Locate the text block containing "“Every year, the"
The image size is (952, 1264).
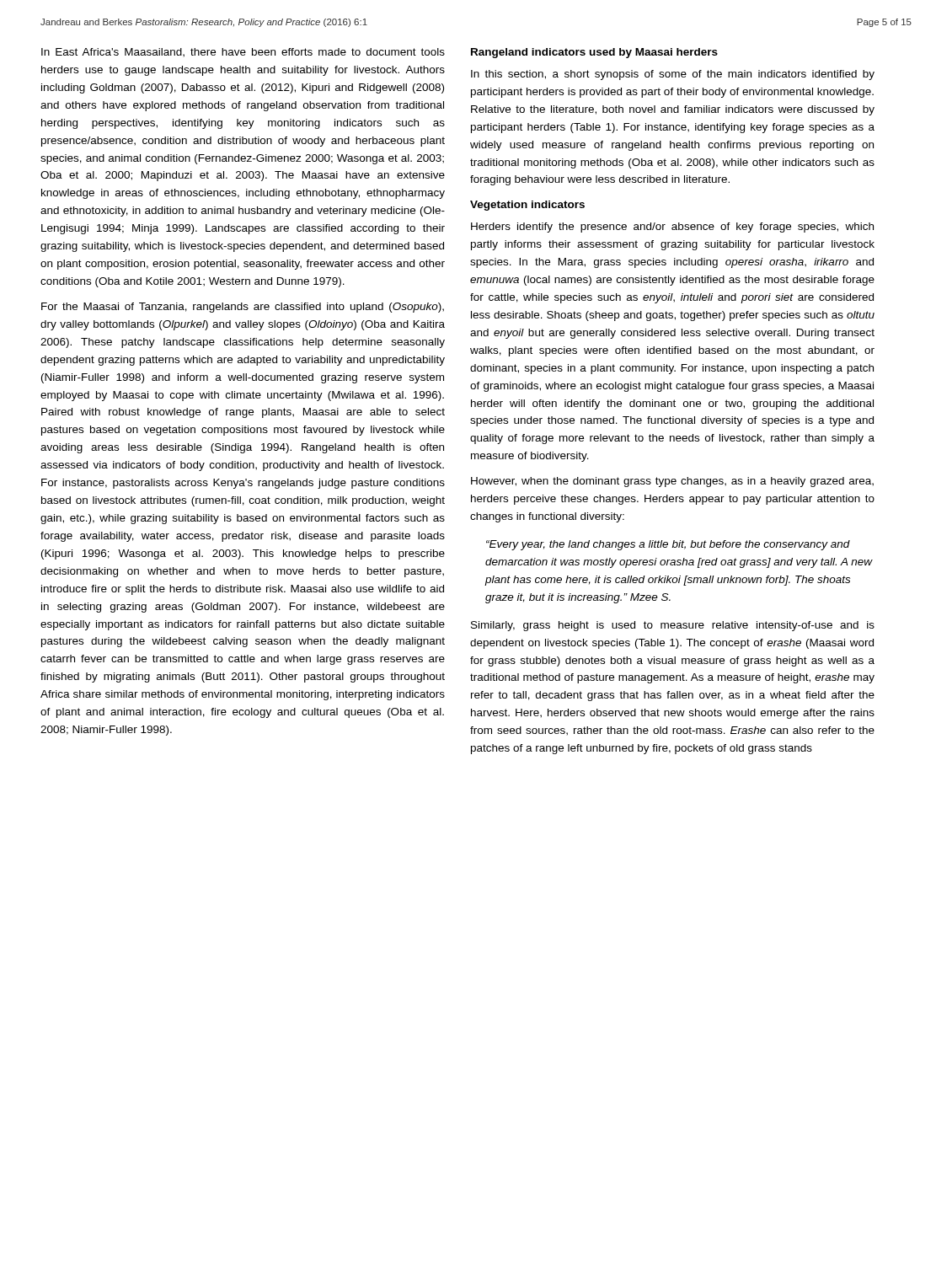pyautogui.click(x=680, y=571)
